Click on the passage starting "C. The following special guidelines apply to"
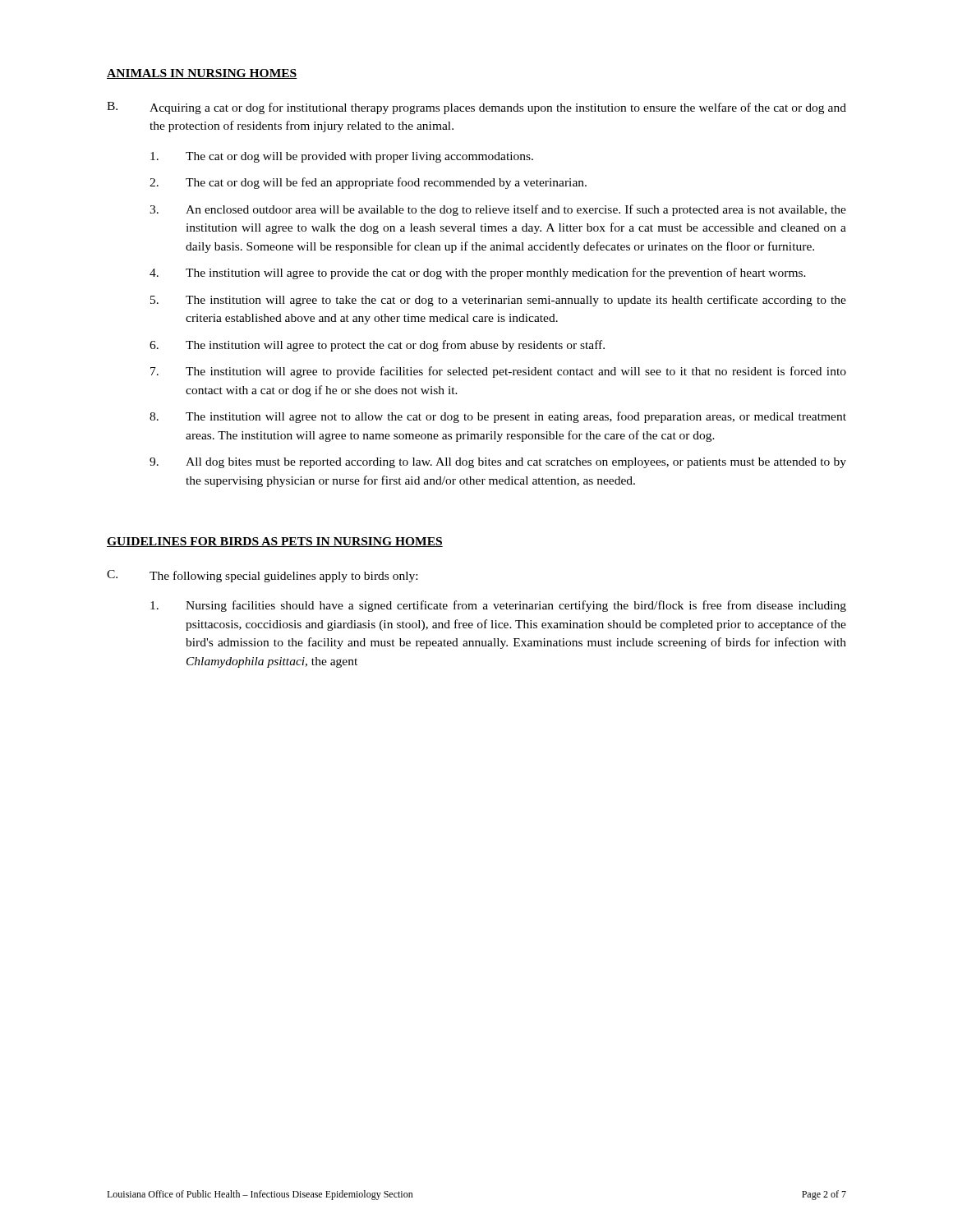Image resolution: width=953 pixels, height=1232 pixels. (476, 623)
